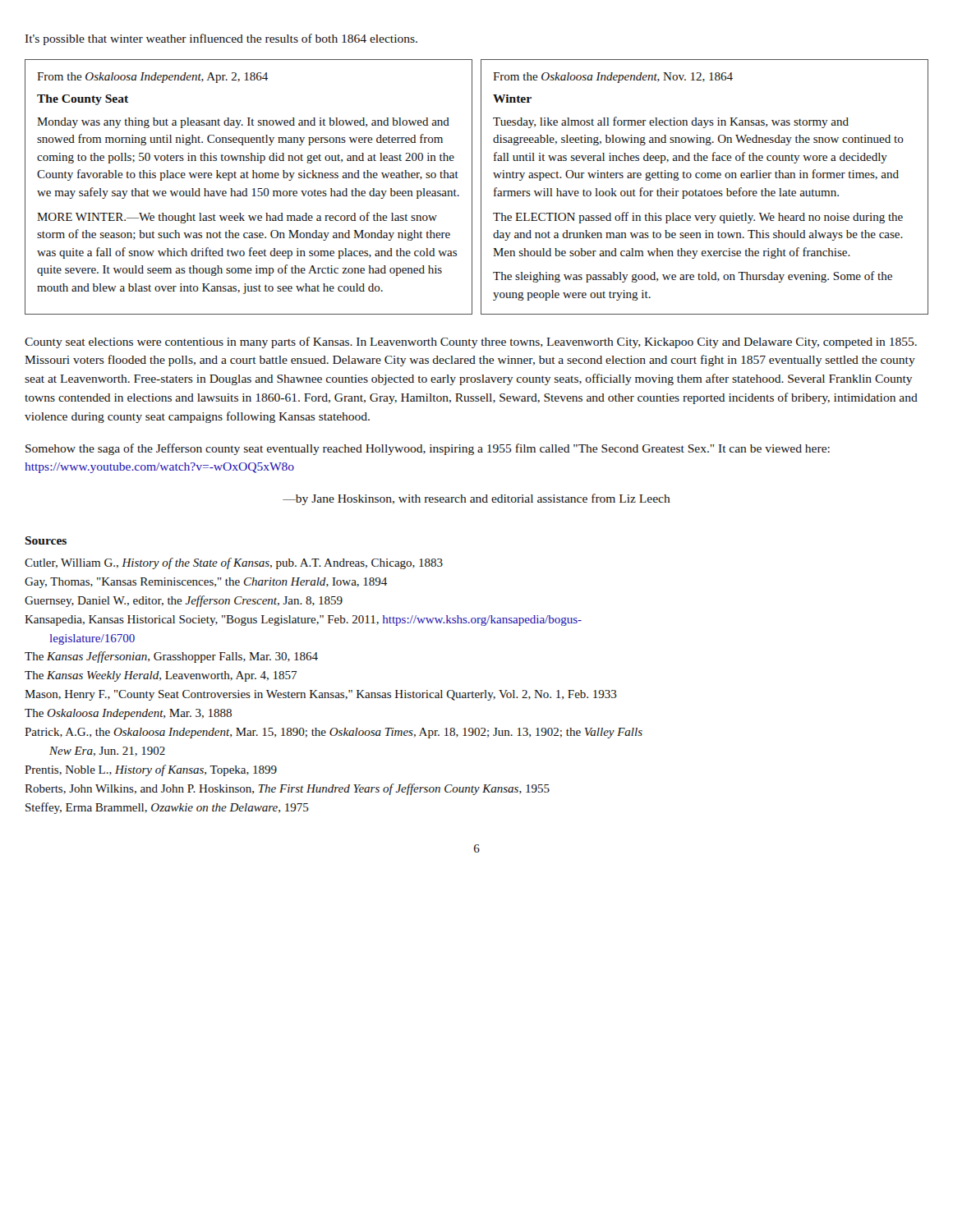The image size is (953, 1232).
Task: Click the passage that begins "It's possible that"
Action: click(221, 38)
